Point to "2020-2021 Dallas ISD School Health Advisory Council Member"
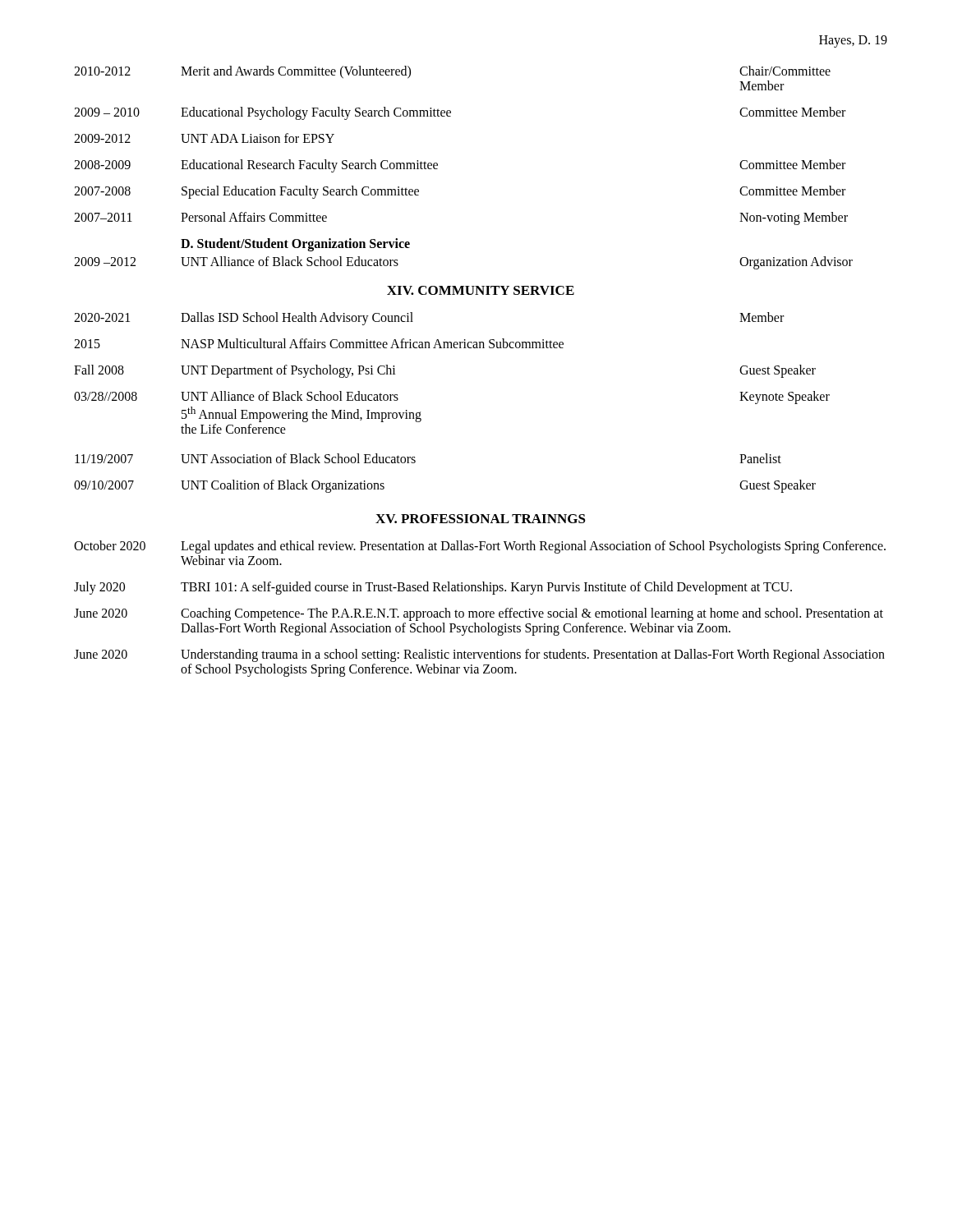 coord(99,318)
